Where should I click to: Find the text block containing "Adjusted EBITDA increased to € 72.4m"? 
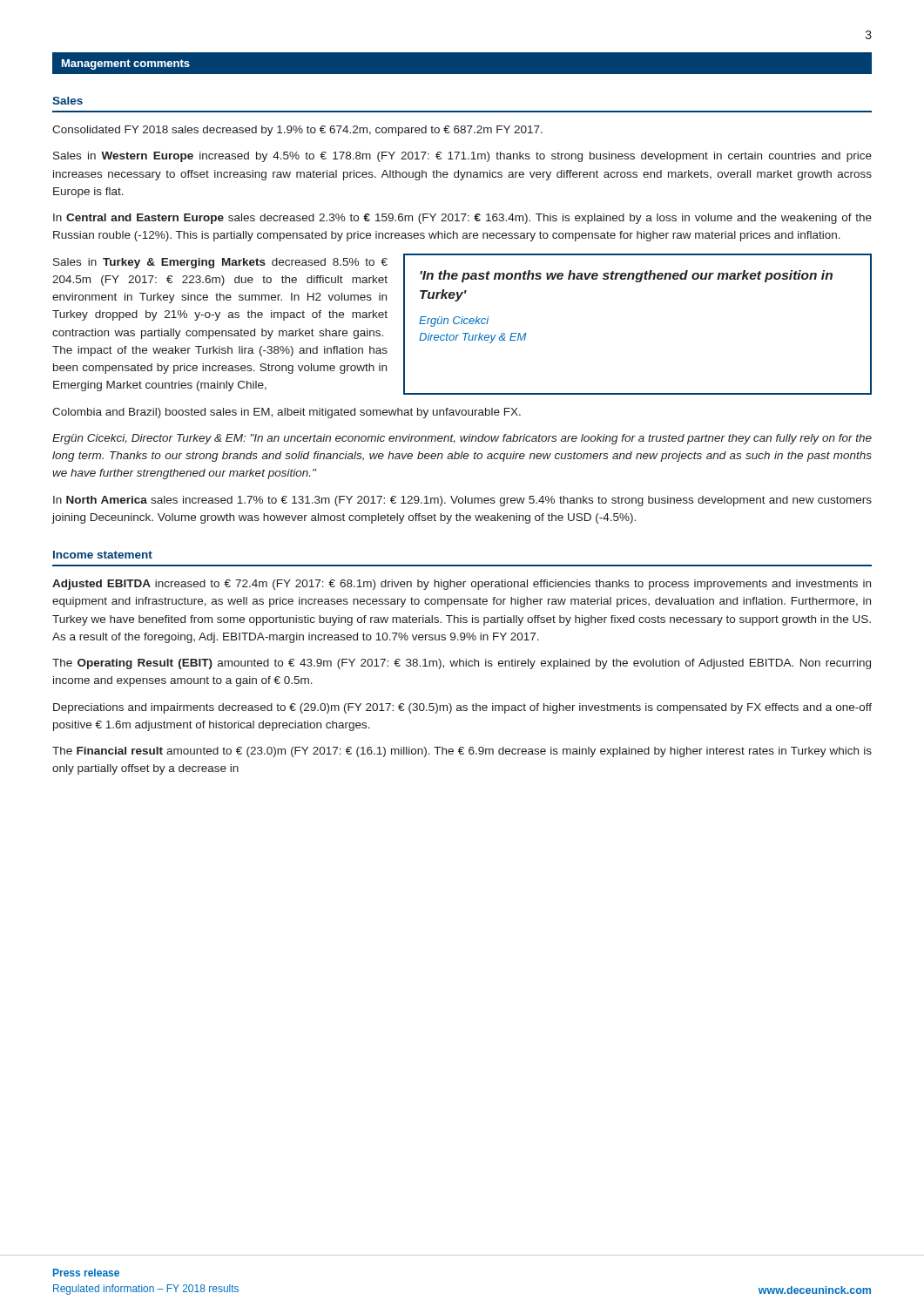click(462, 610)
